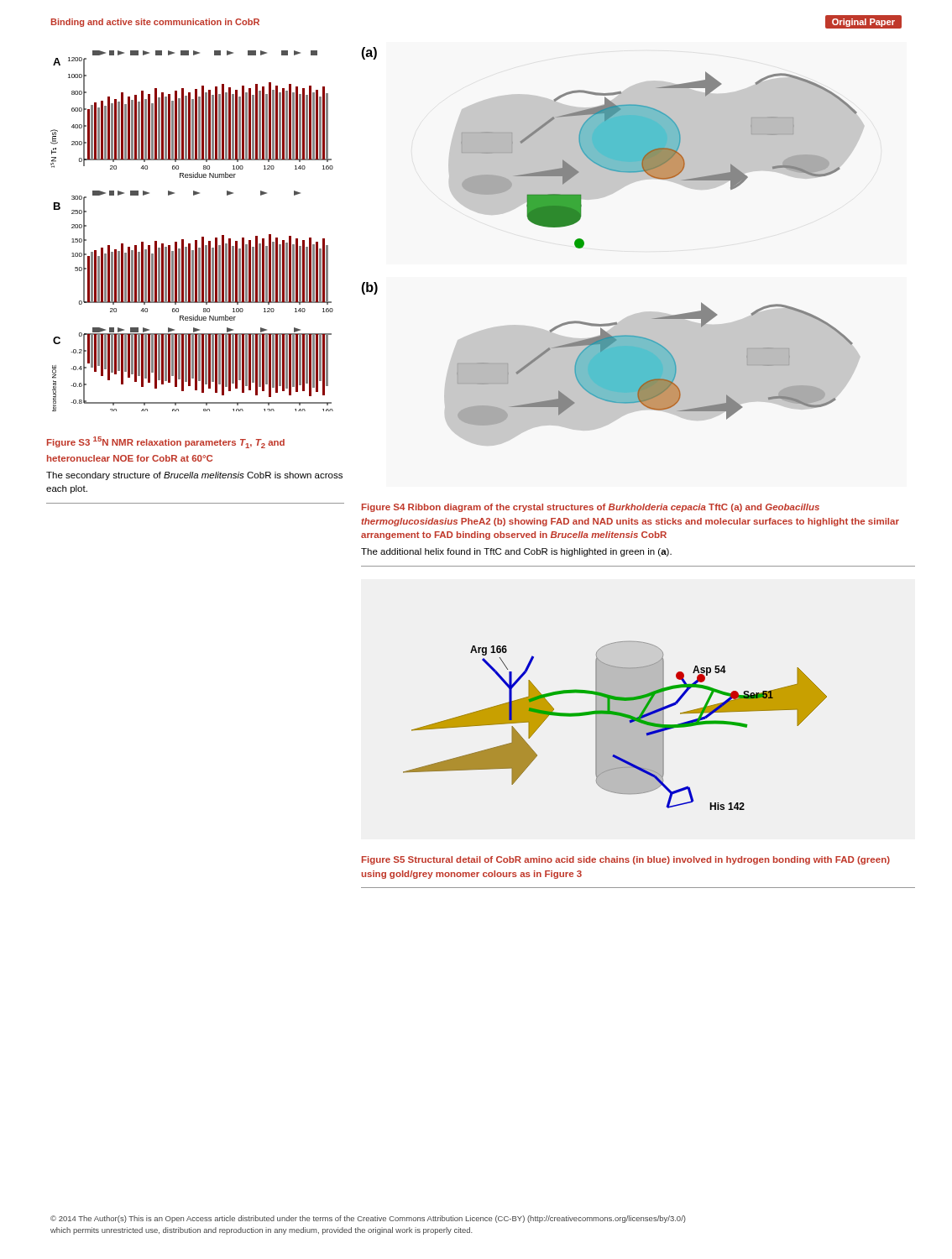This screenshot has height=1259, width=952.
Task: Find the caption on this page that starts "Figure S5 Structural detail"
Action: coord(638,871)
